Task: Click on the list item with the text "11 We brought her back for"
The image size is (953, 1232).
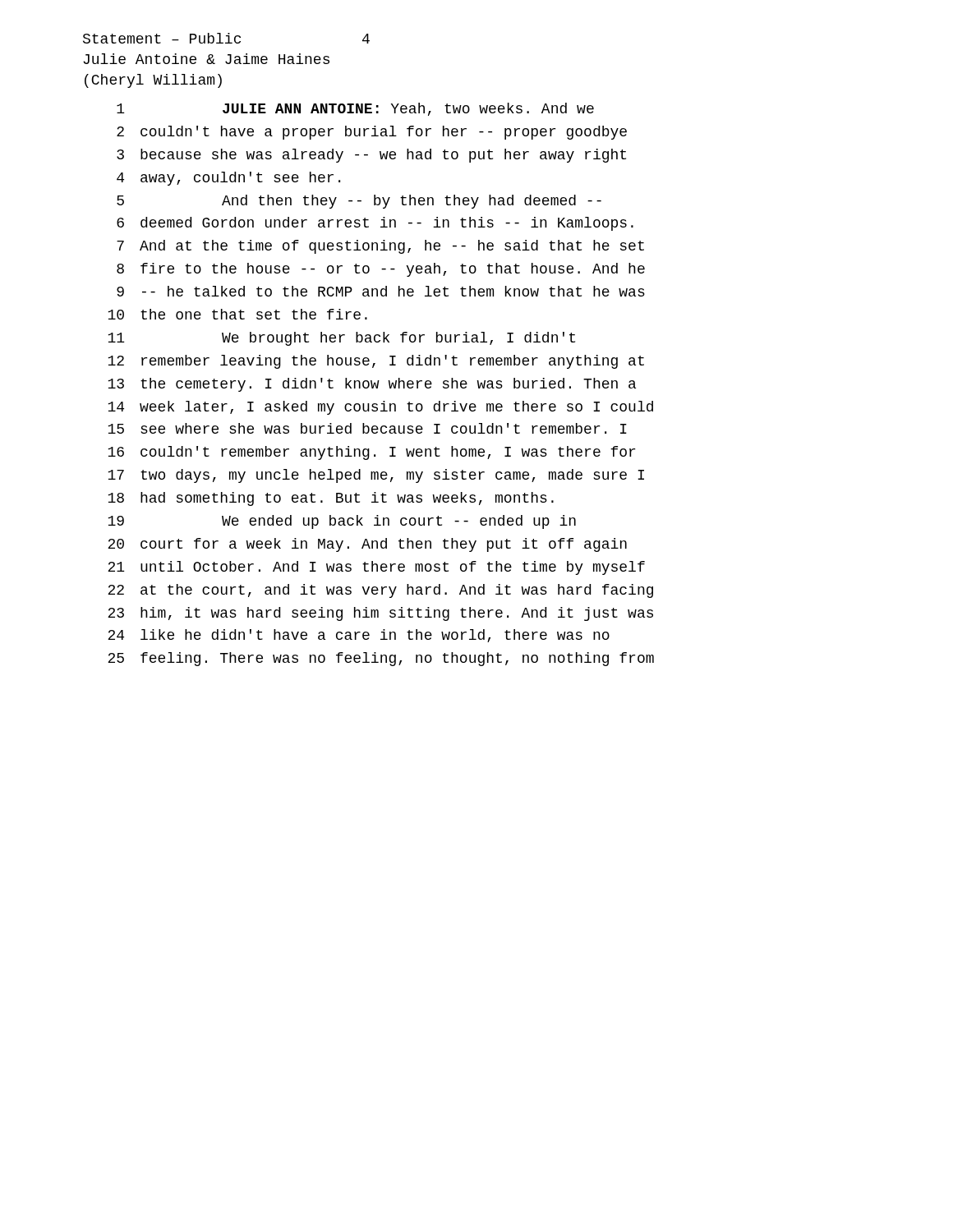Action: (485, 339)
